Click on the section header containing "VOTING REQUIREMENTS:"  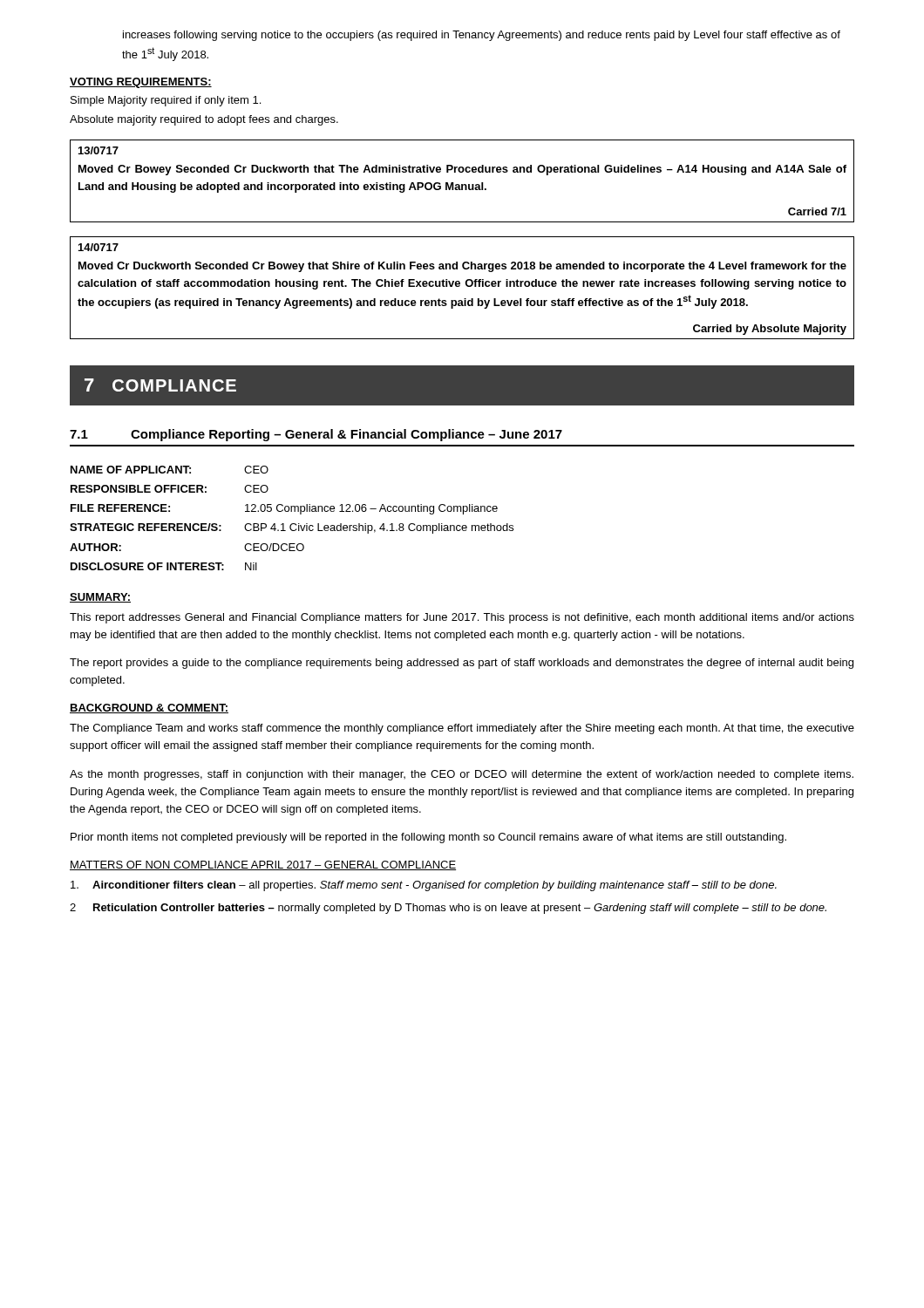coord(141,82)
